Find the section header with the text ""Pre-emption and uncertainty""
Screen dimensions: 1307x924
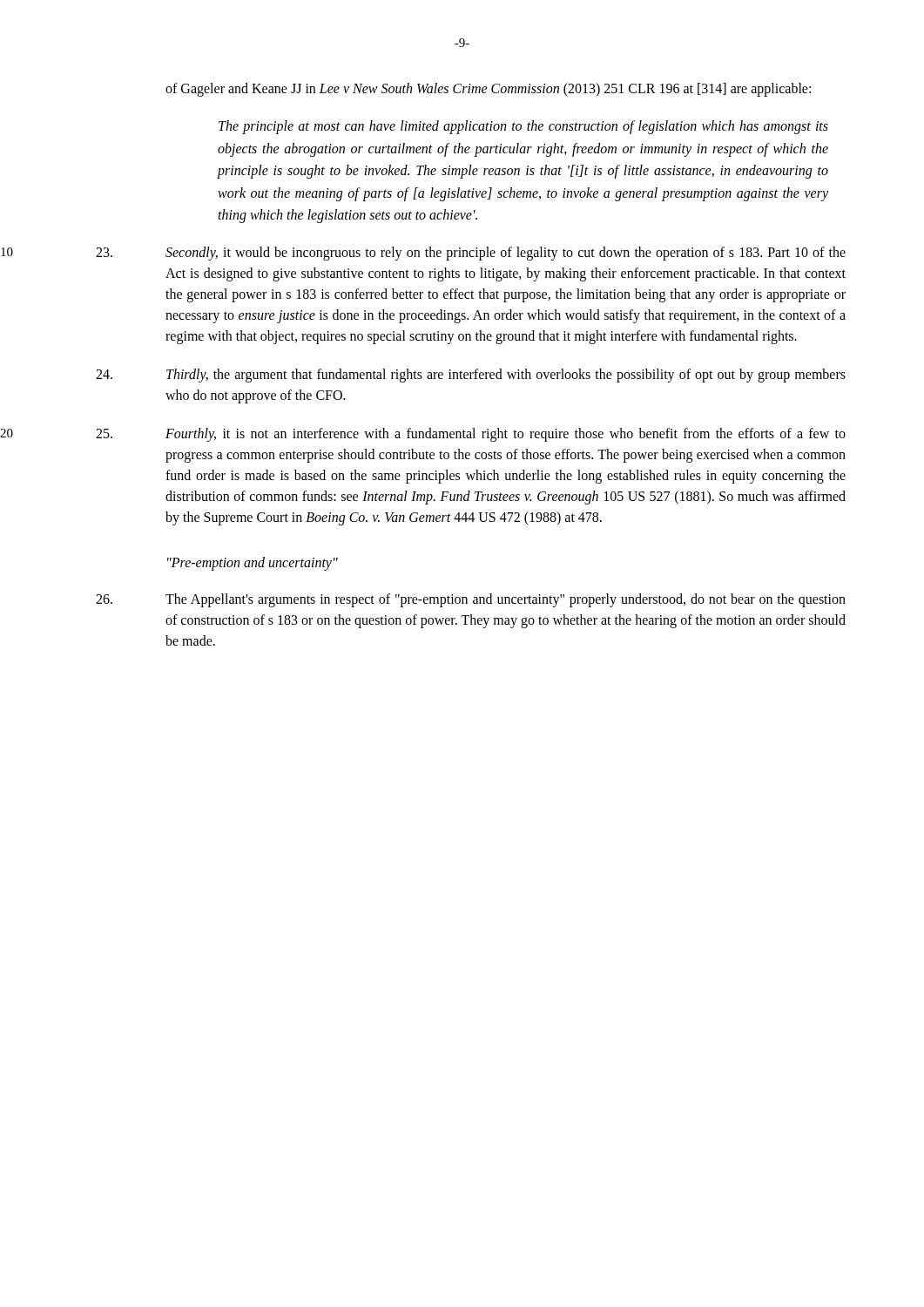(253, 564)
